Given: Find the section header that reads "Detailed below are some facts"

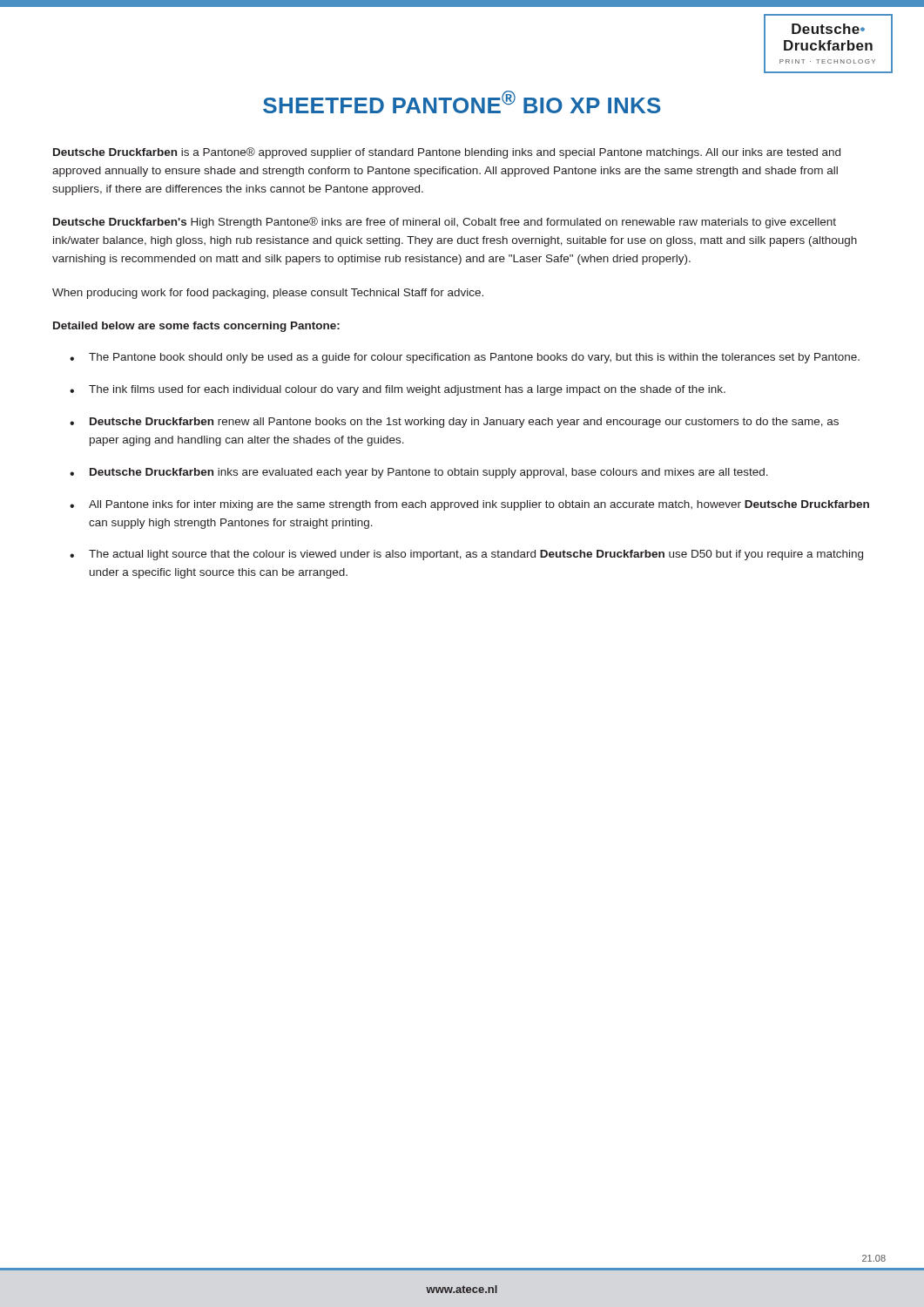Looking at the screenshot, I should tap(196, 326).
